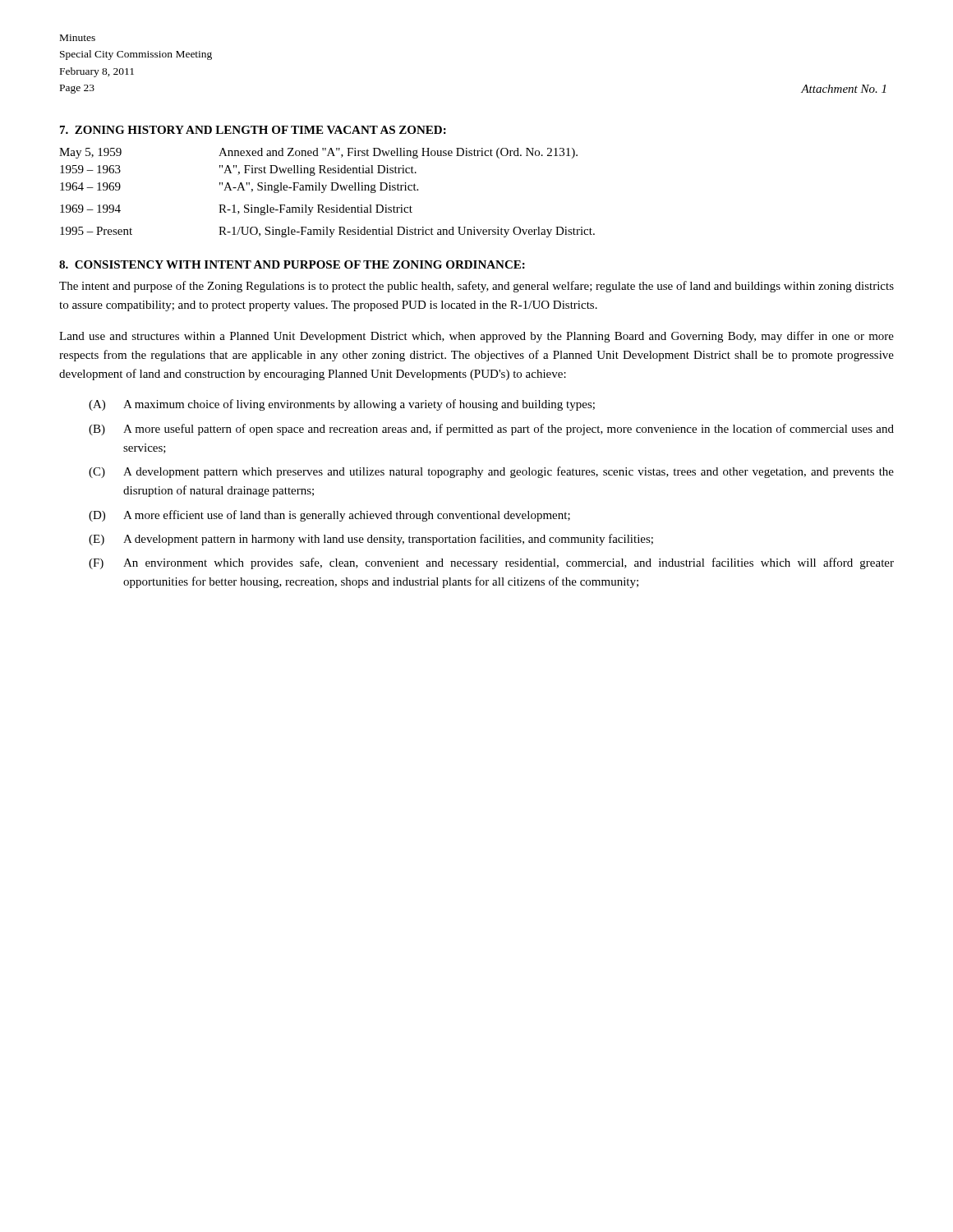Find the section header that reads "7. ZONING HISTORY AND LENGTH OF"
Screen dimensions: 1232x953
click(x=253, y=130)
